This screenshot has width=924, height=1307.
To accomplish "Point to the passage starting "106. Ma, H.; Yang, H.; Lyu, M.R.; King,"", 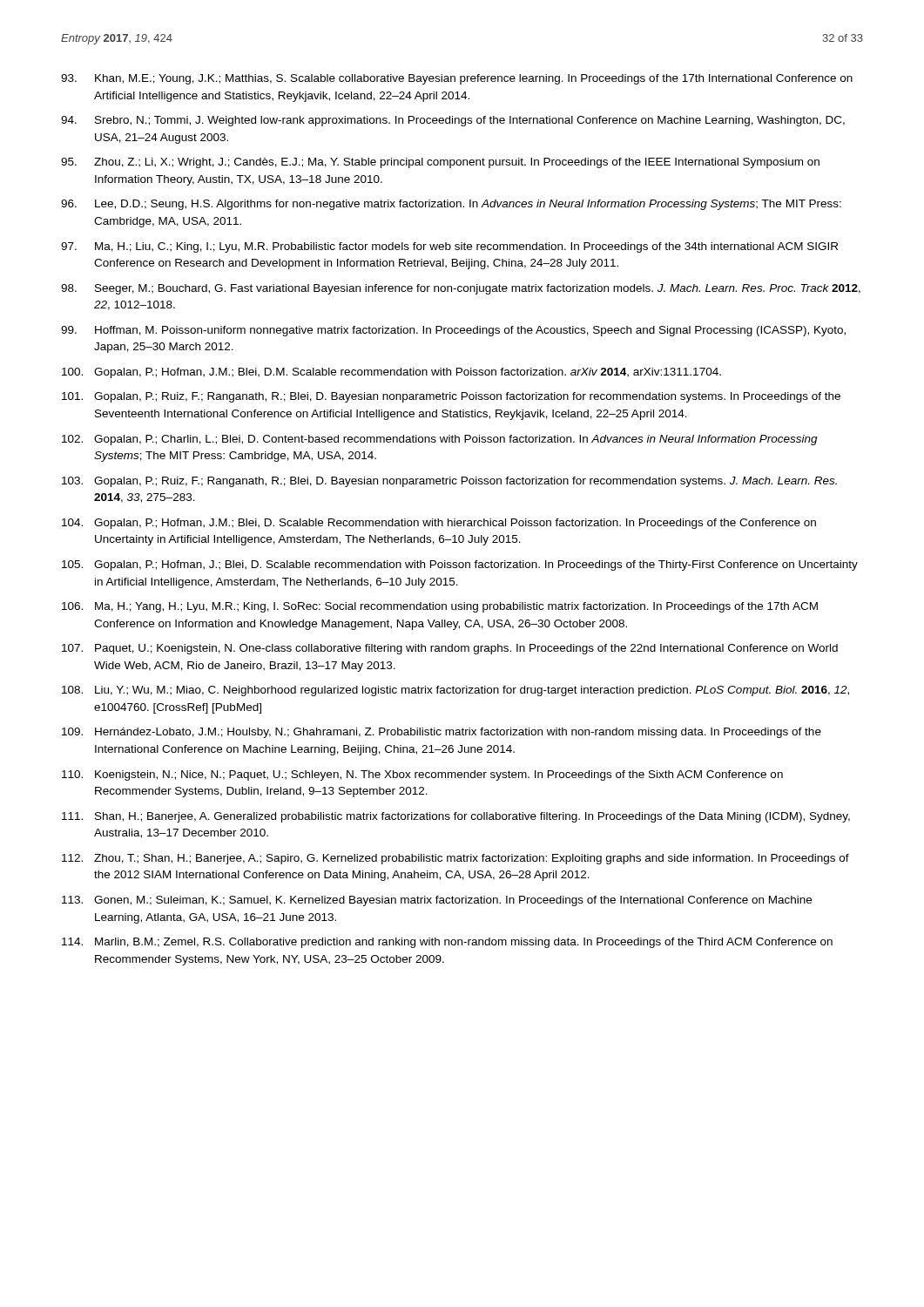I will [x=462, y=615].
